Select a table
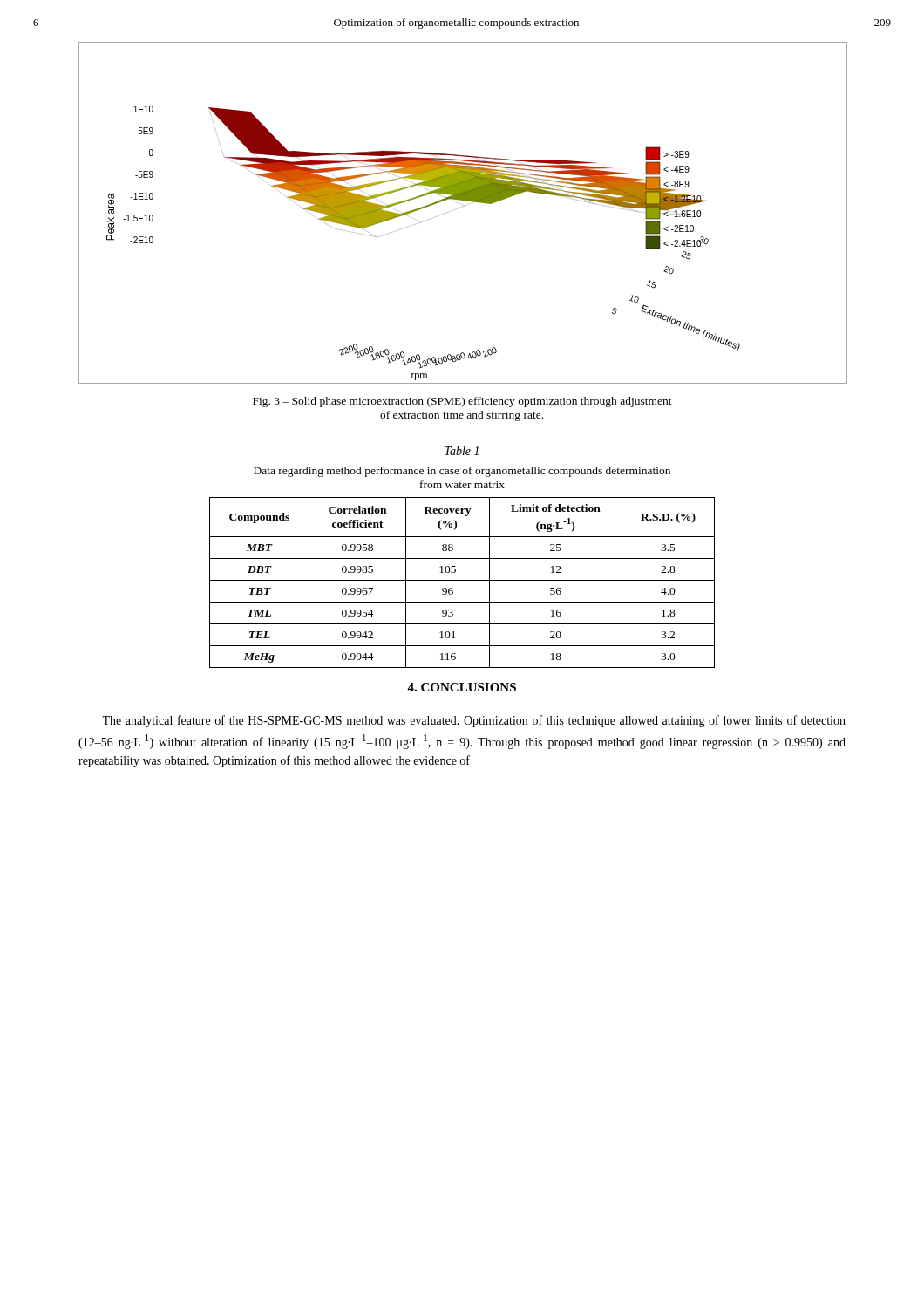Viewport: 924px width, 1308px height. pos(462,582)
